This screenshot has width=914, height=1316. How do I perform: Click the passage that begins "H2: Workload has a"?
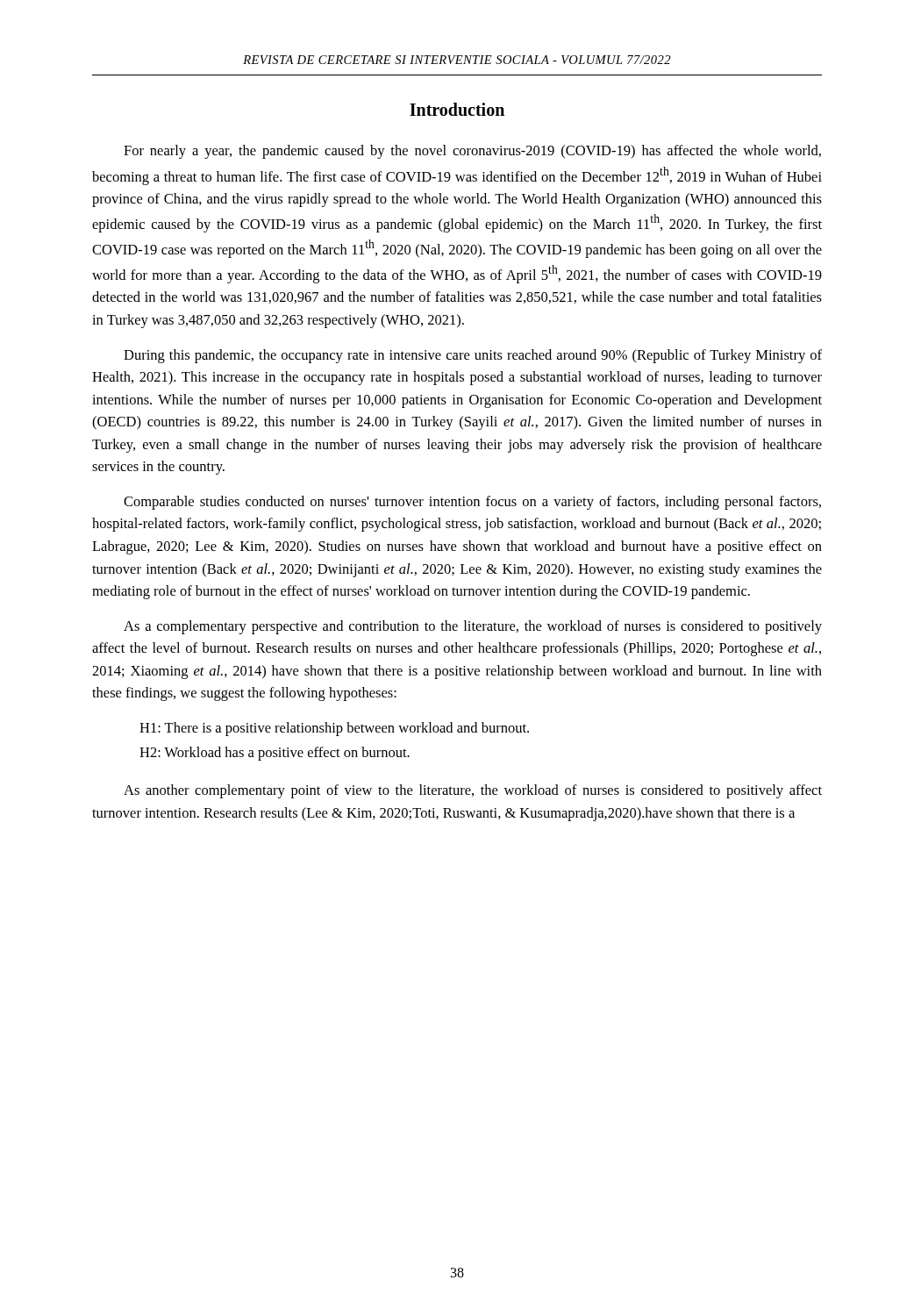275,752
